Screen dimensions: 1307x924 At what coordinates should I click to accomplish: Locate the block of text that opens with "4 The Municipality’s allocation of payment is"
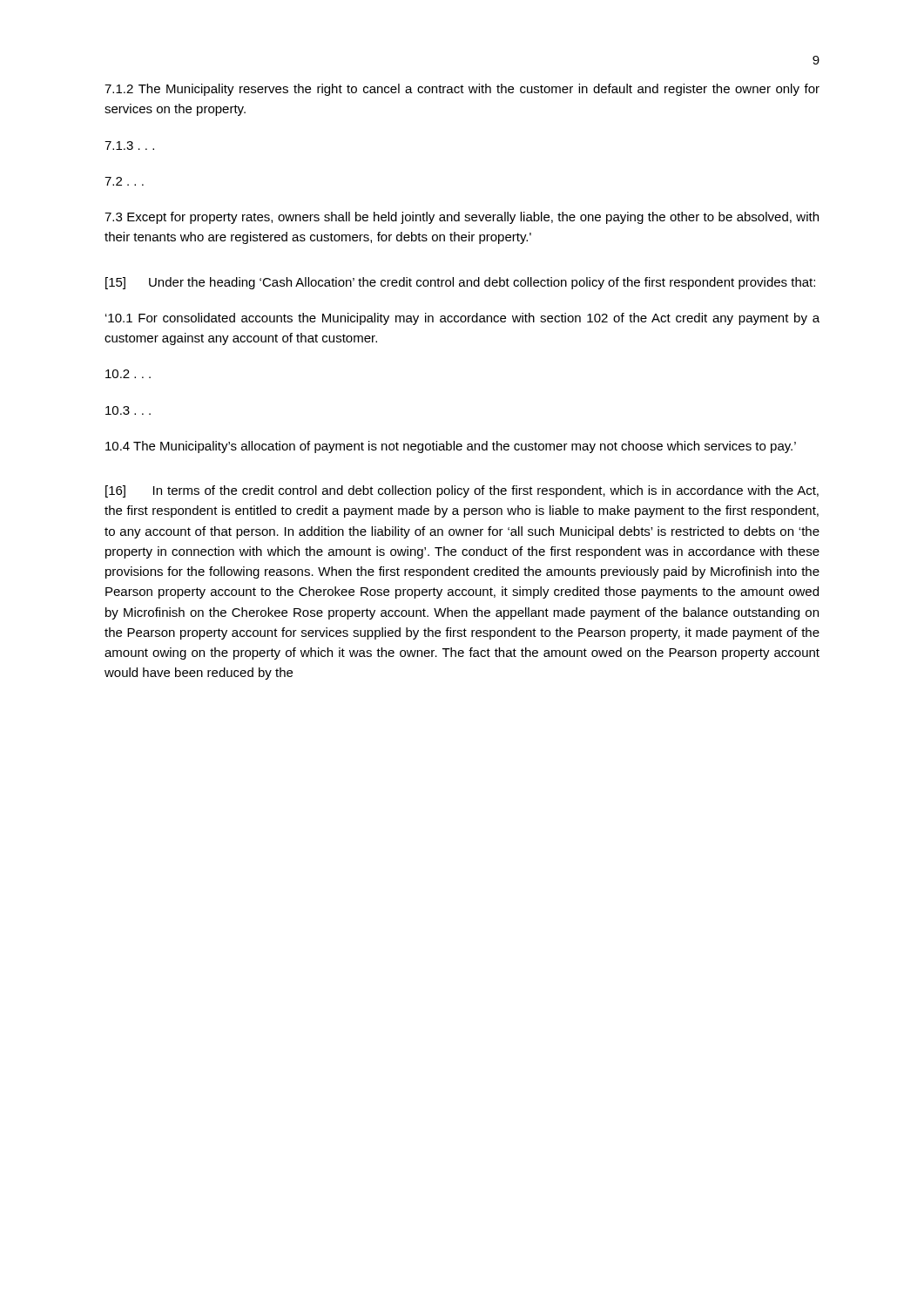(450, 445)
